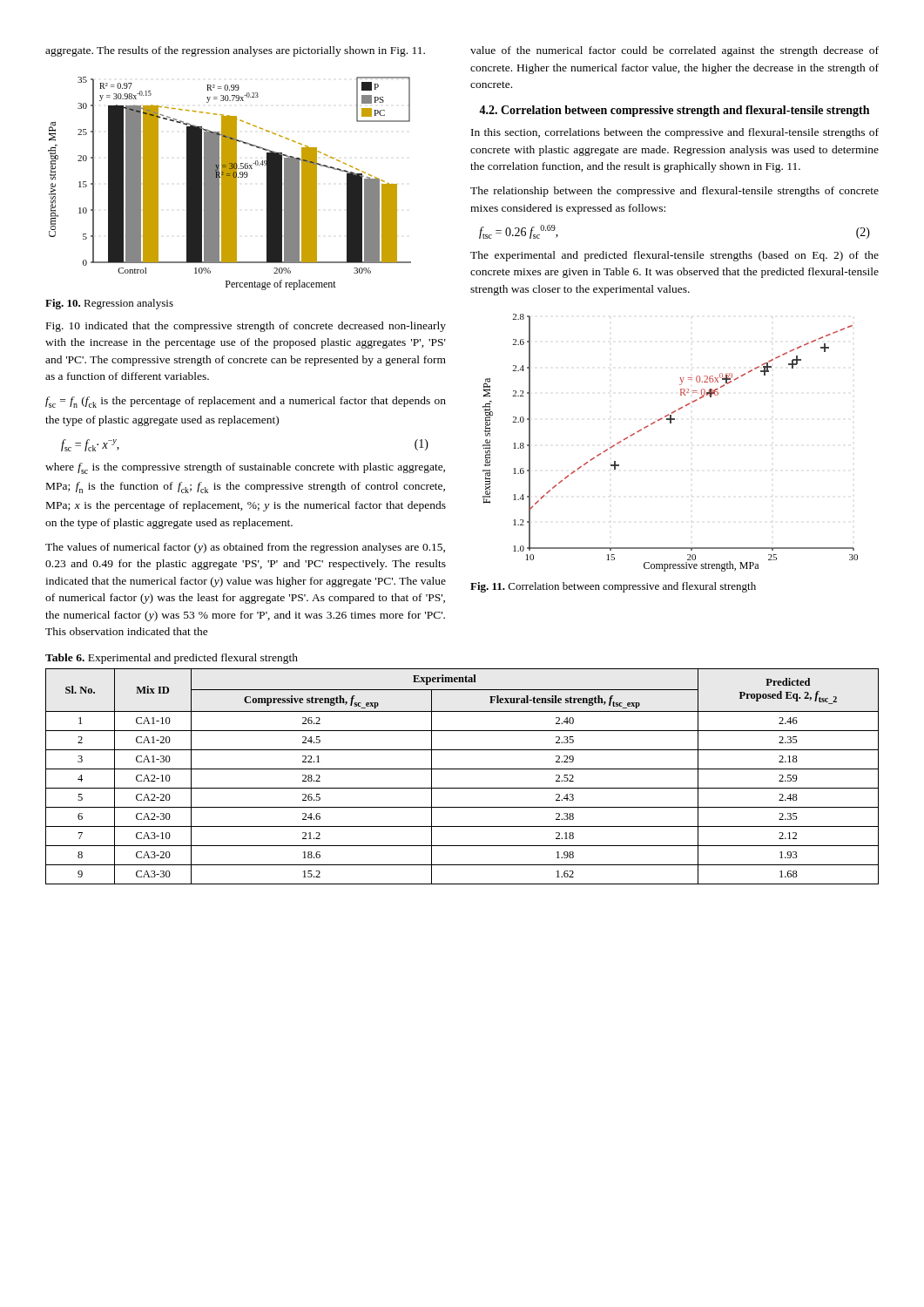
Task: Locate the text block that reads "The experimental and predicted"
Action: click(x=675, y=272)
